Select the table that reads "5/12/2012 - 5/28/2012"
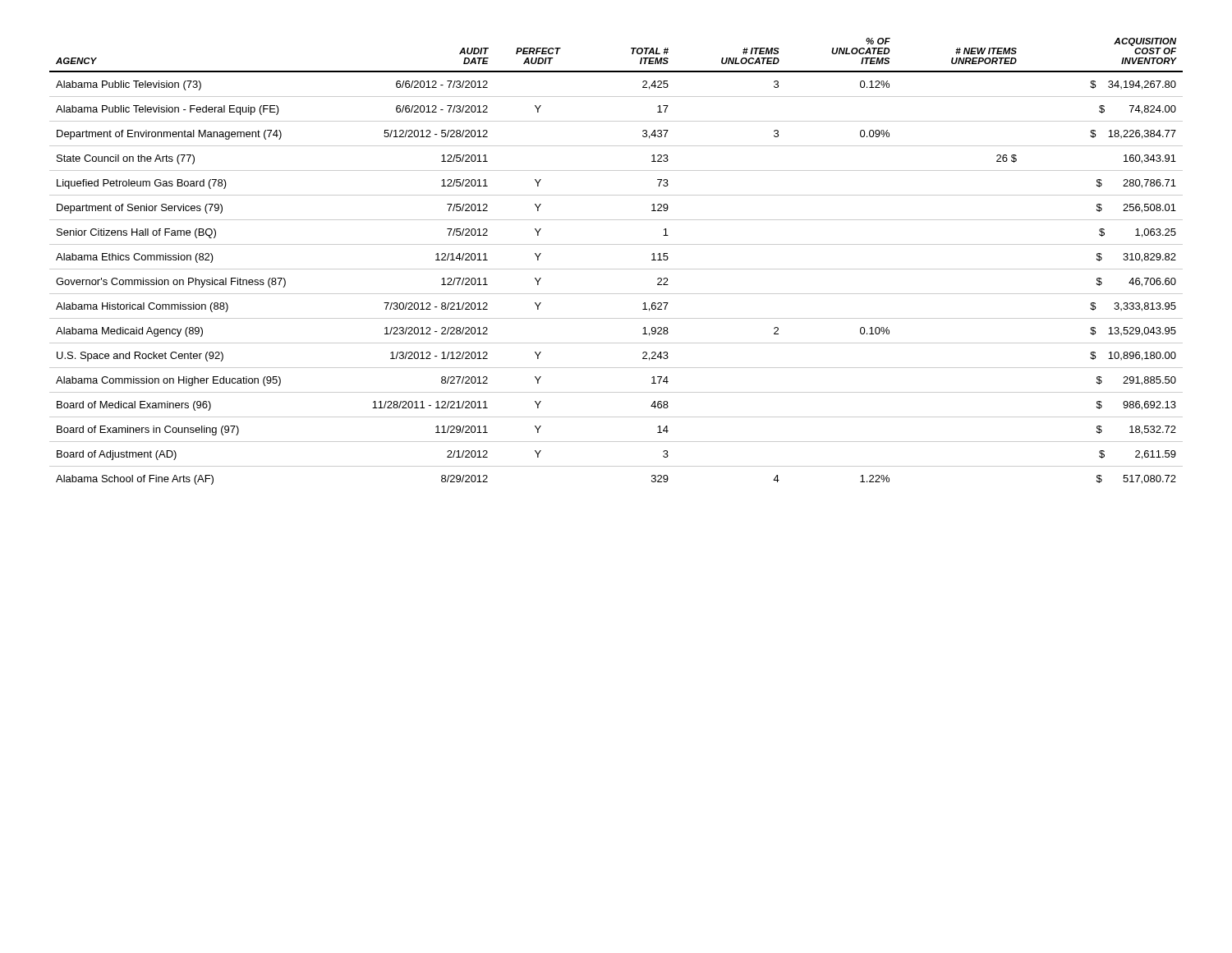Screen dimensions: 953x1232 [616, 262]
